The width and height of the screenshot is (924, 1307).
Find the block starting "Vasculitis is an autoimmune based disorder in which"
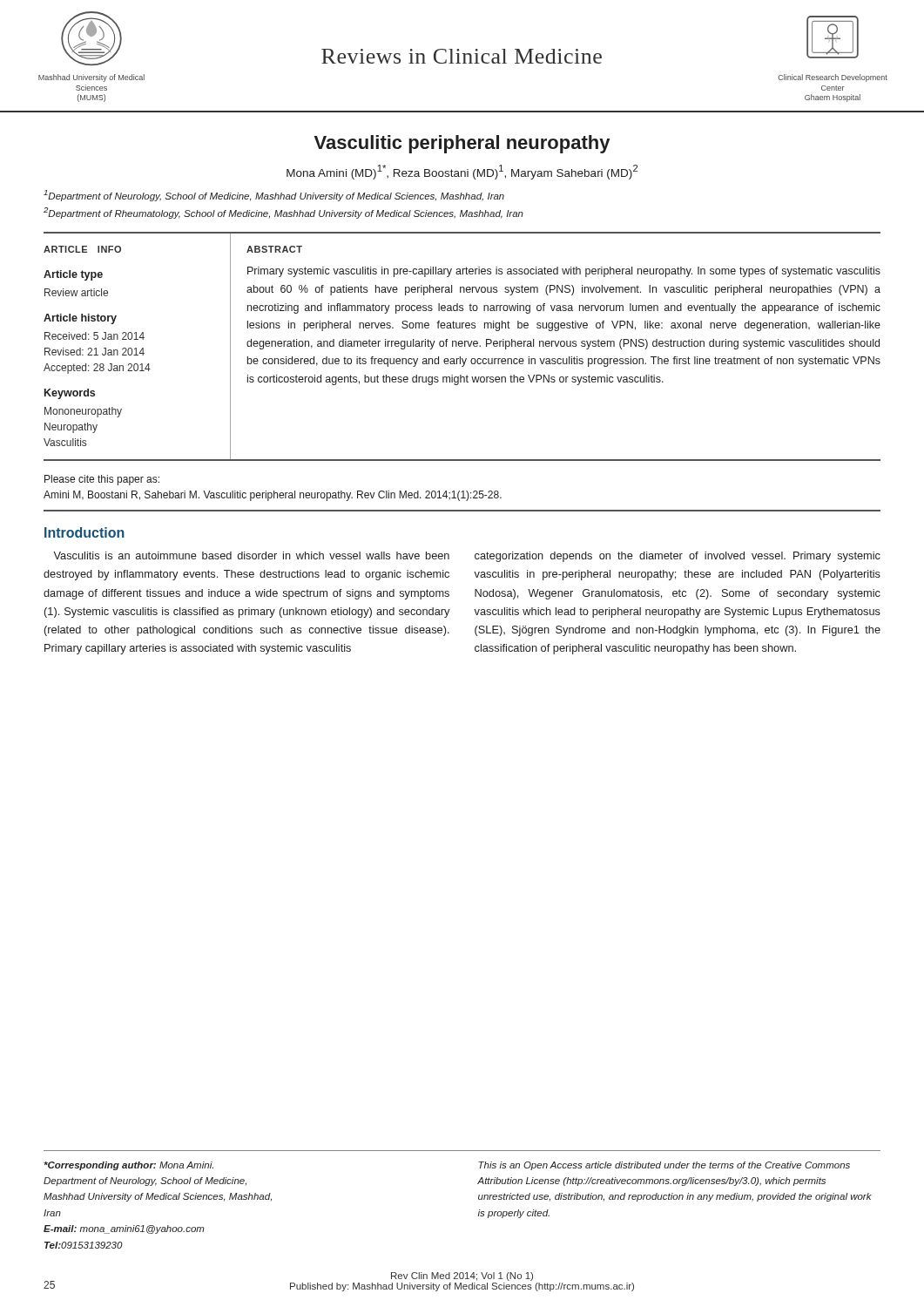(247, 602)
